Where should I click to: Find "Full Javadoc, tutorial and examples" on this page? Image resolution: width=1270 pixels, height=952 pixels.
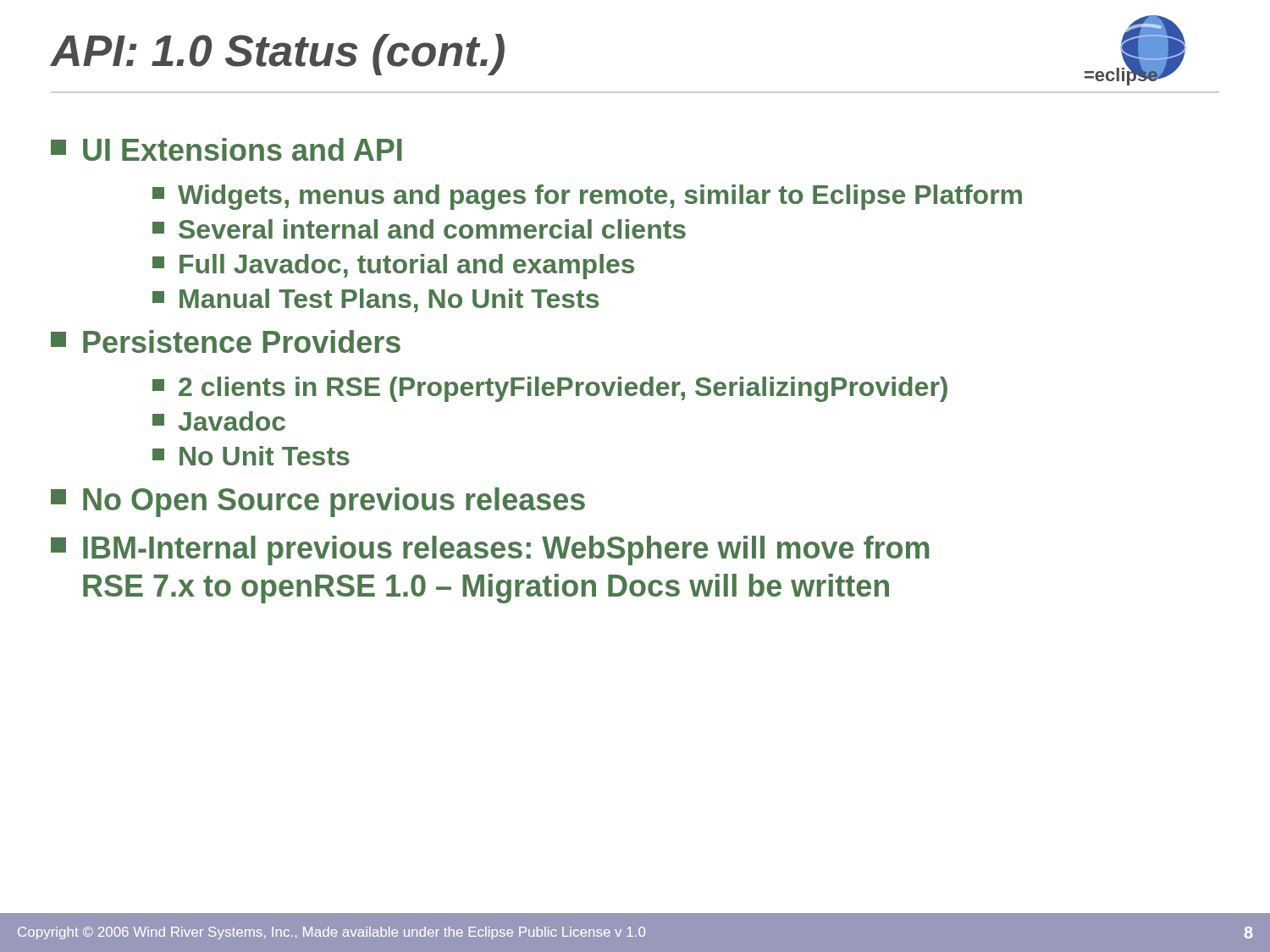pyautogui.click(x=394, y=264)
